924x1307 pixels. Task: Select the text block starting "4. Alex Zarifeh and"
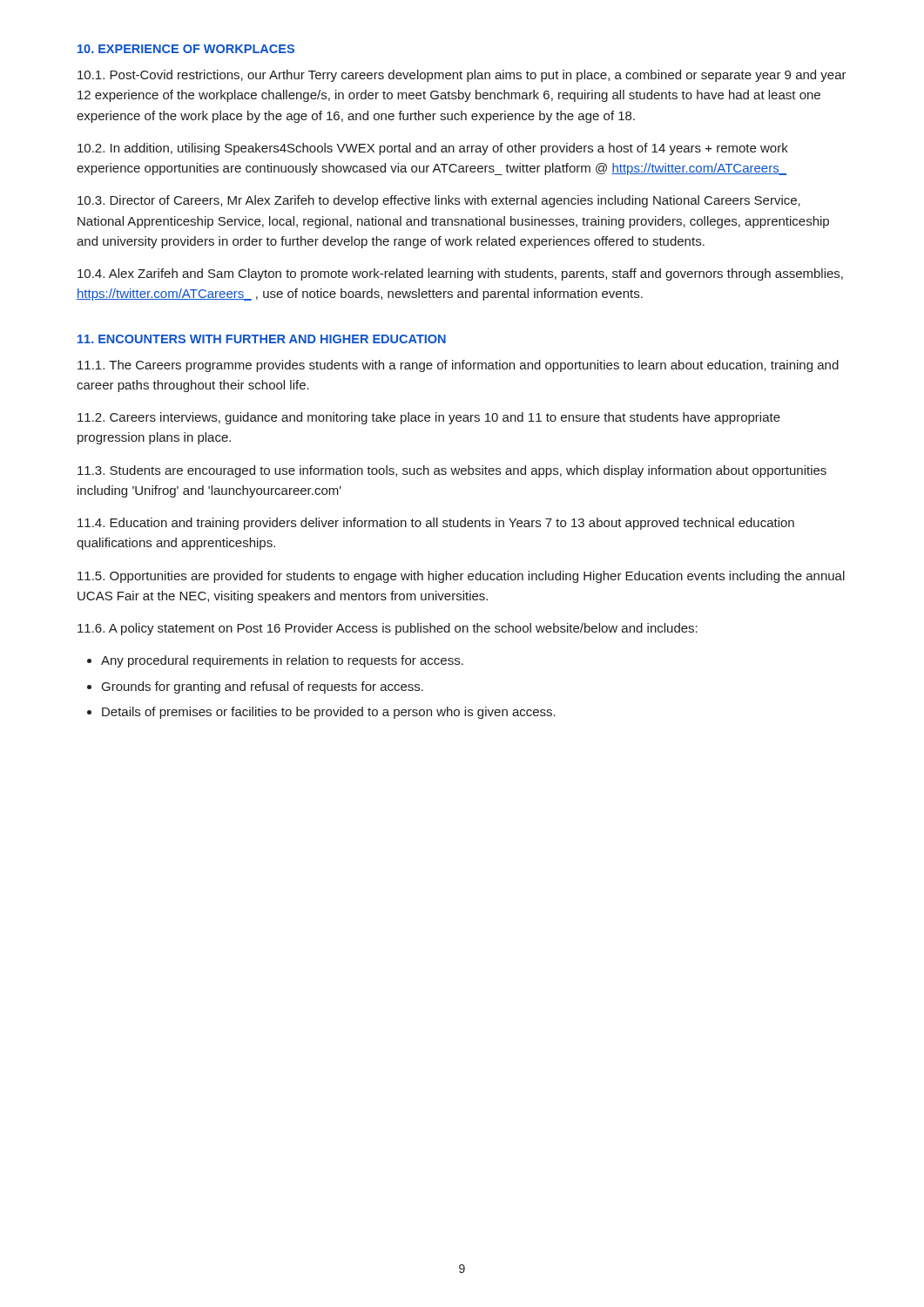coord(462,283)
